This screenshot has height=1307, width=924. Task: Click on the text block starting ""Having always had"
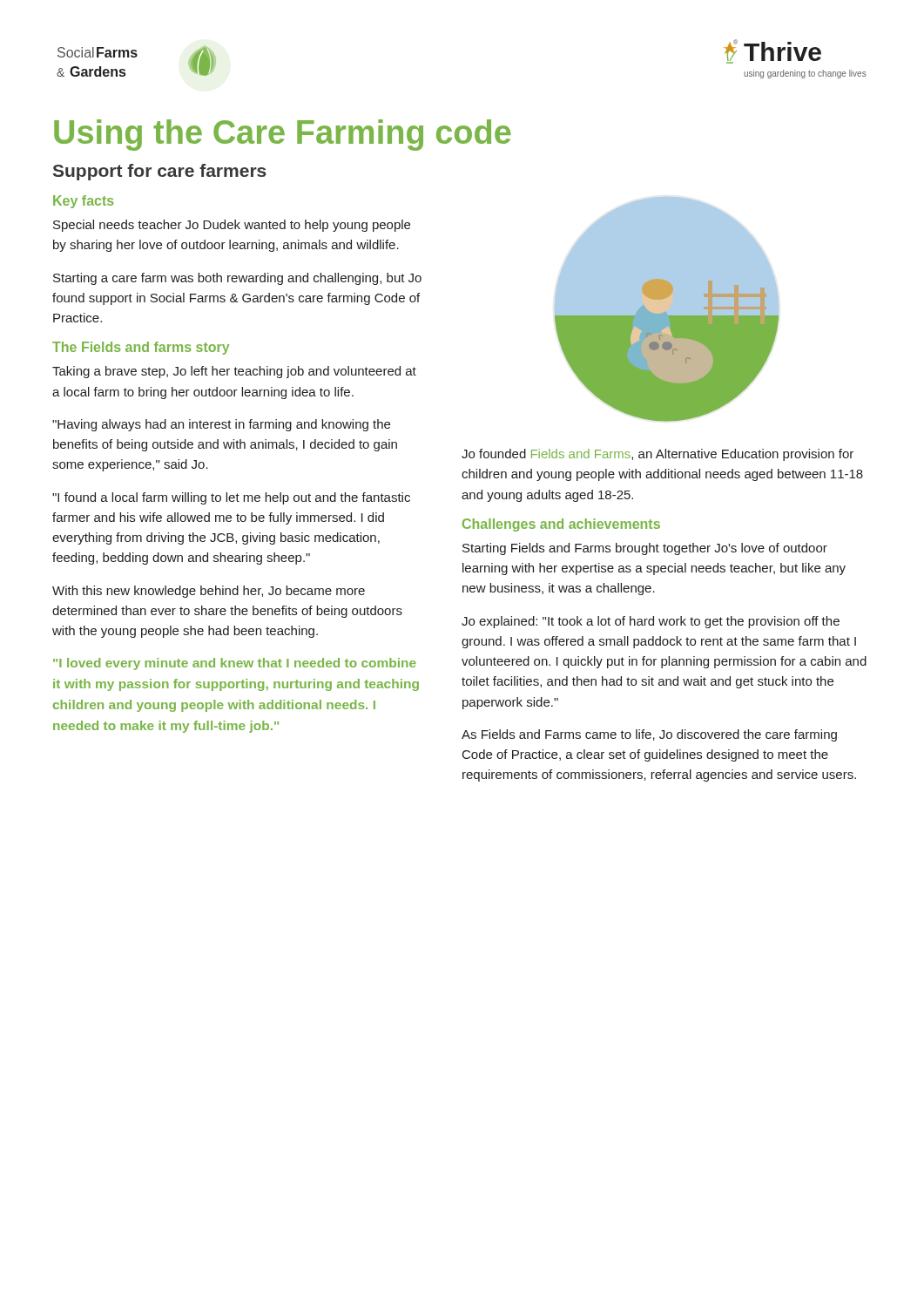point(240,444)
